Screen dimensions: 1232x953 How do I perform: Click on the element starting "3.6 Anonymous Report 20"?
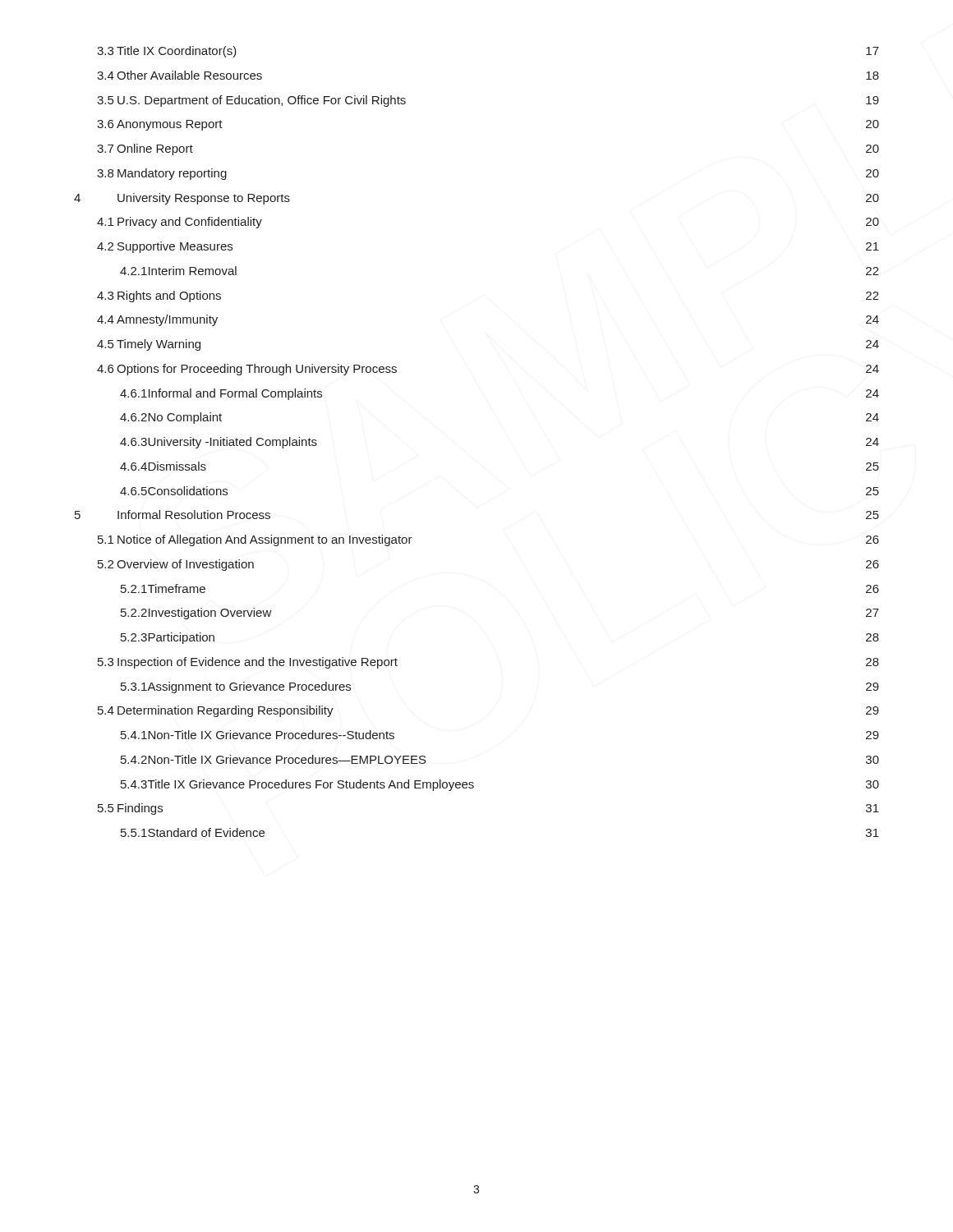click(164, 124)
